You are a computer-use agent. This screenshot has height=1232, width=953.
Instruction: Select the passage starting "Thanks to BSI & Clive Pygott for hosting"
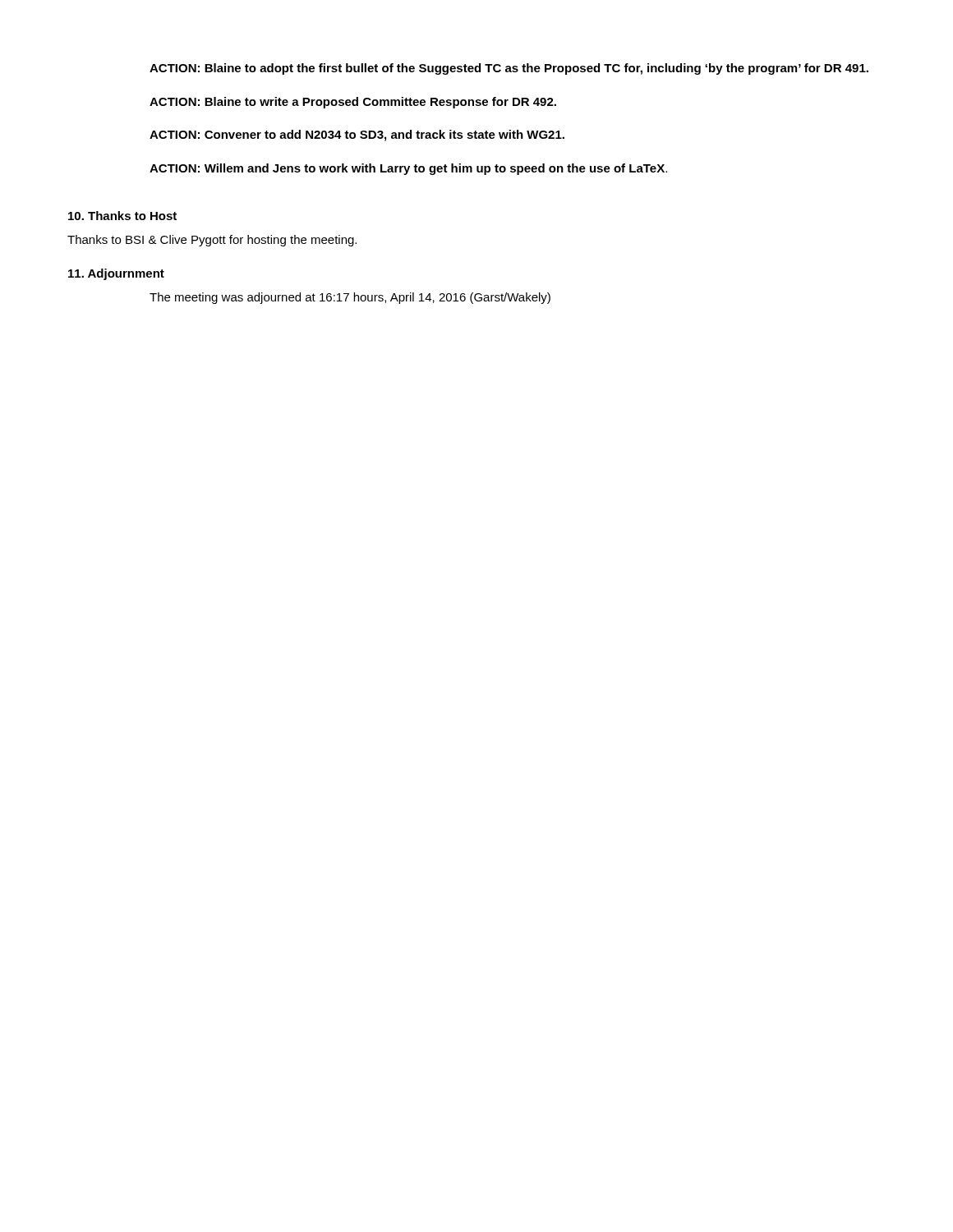(213, 239)
